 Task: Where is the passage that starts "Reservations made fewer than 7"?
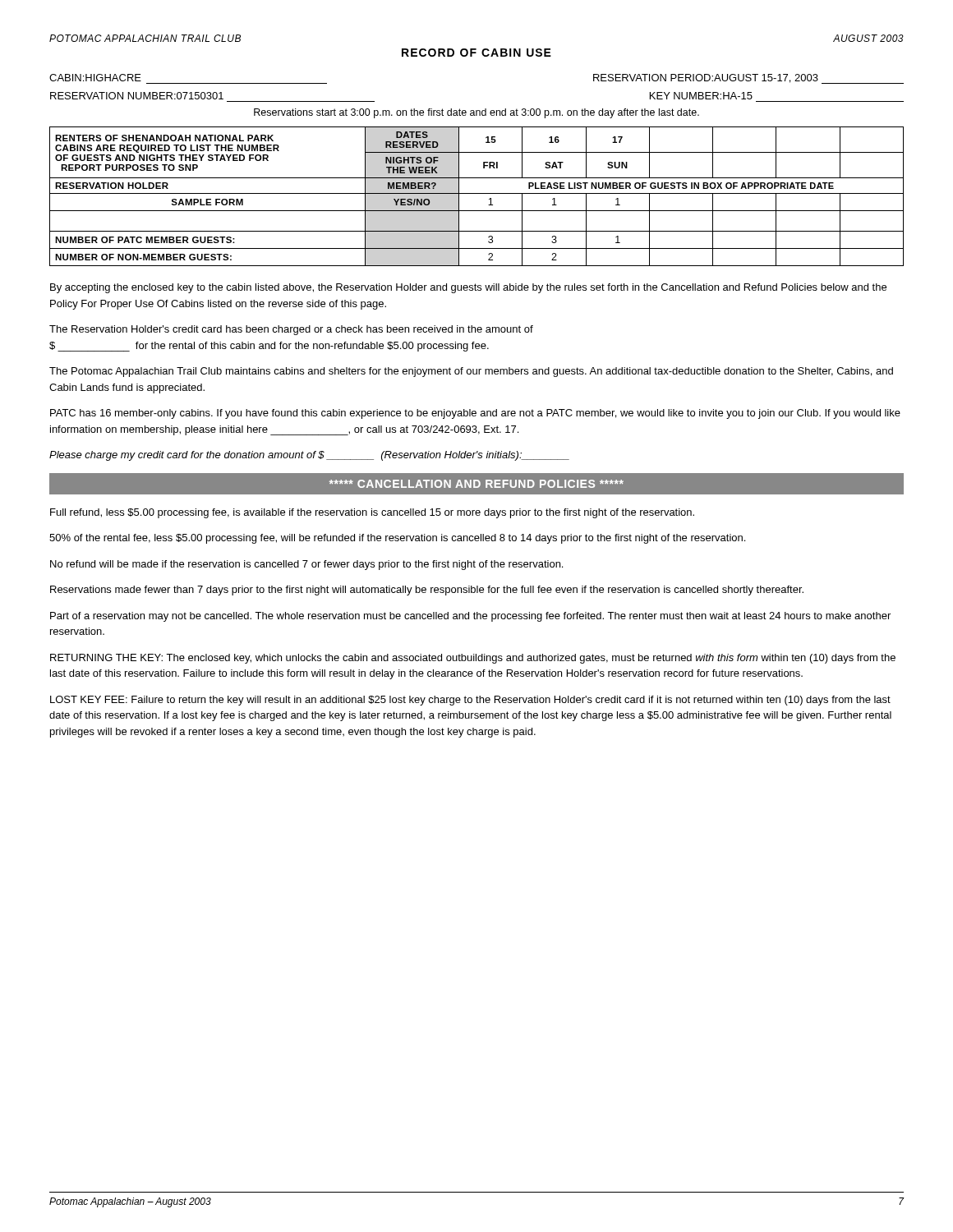click(427, 589)
